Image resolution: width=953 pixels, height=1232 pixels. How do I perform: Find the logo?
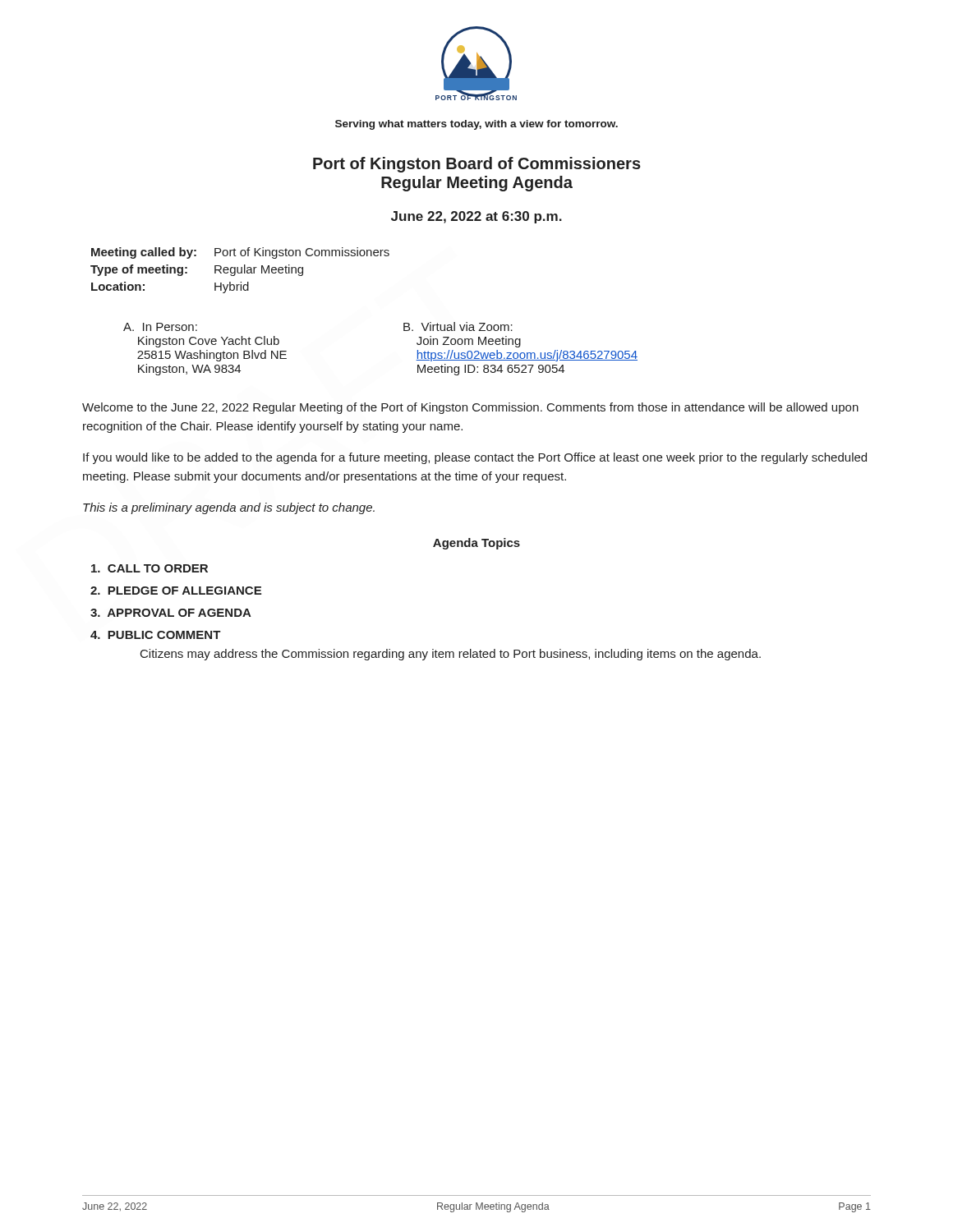[476, 67]
